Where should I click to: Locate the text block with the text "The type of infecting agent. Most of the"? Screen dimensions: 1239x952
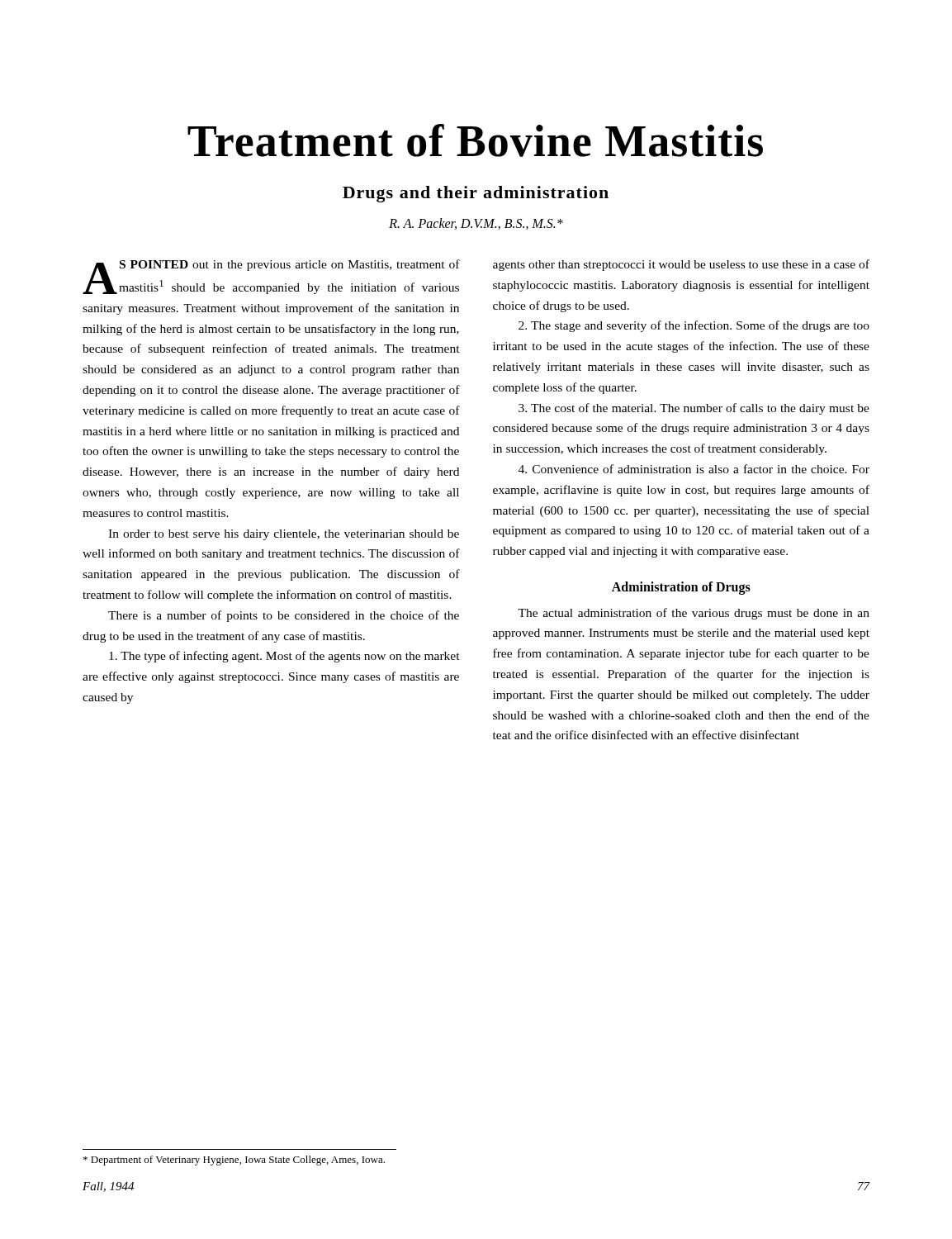tap(271, 676)
